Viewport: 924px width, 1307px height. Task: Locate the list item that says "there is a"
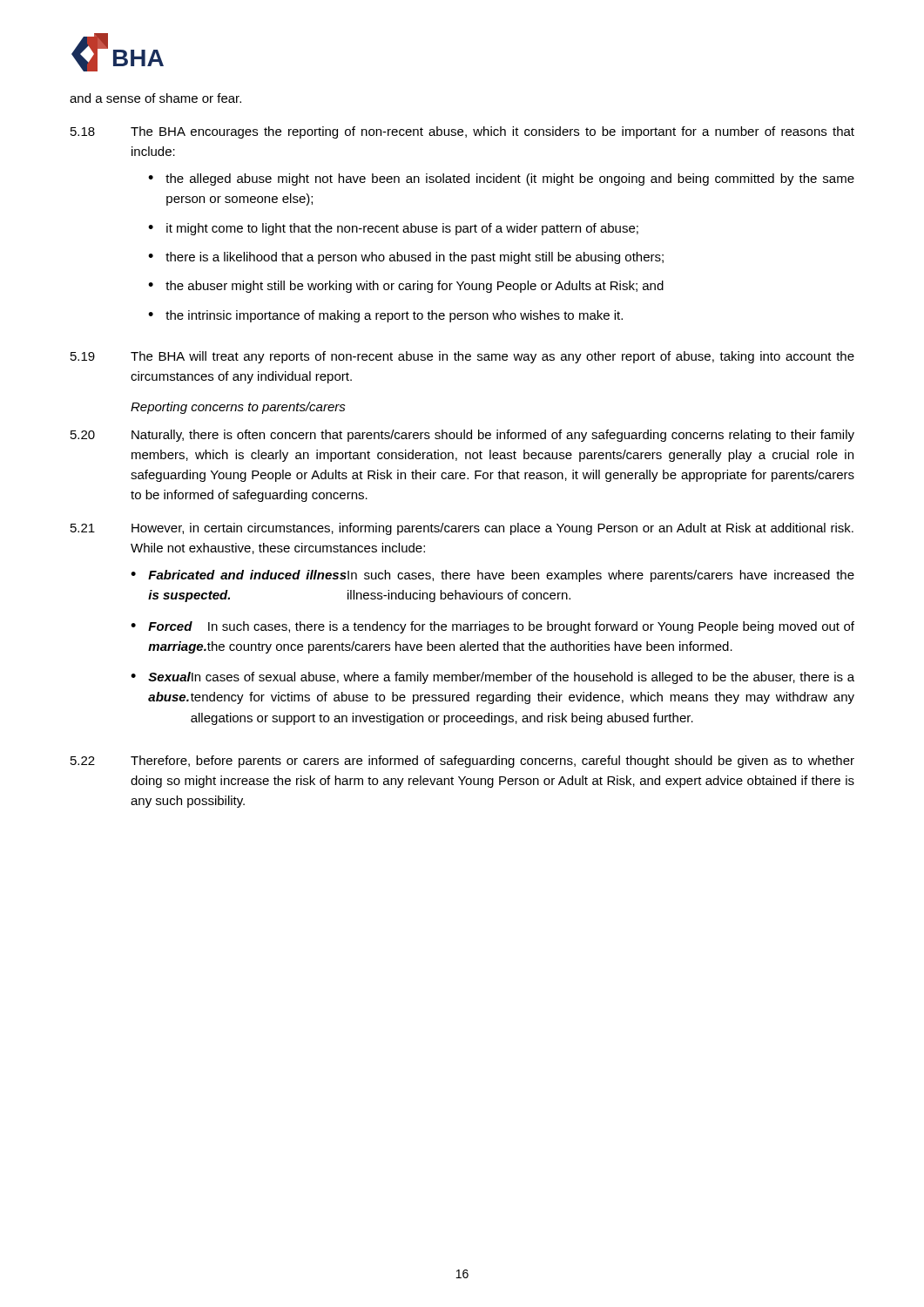(x=415, y=256)
